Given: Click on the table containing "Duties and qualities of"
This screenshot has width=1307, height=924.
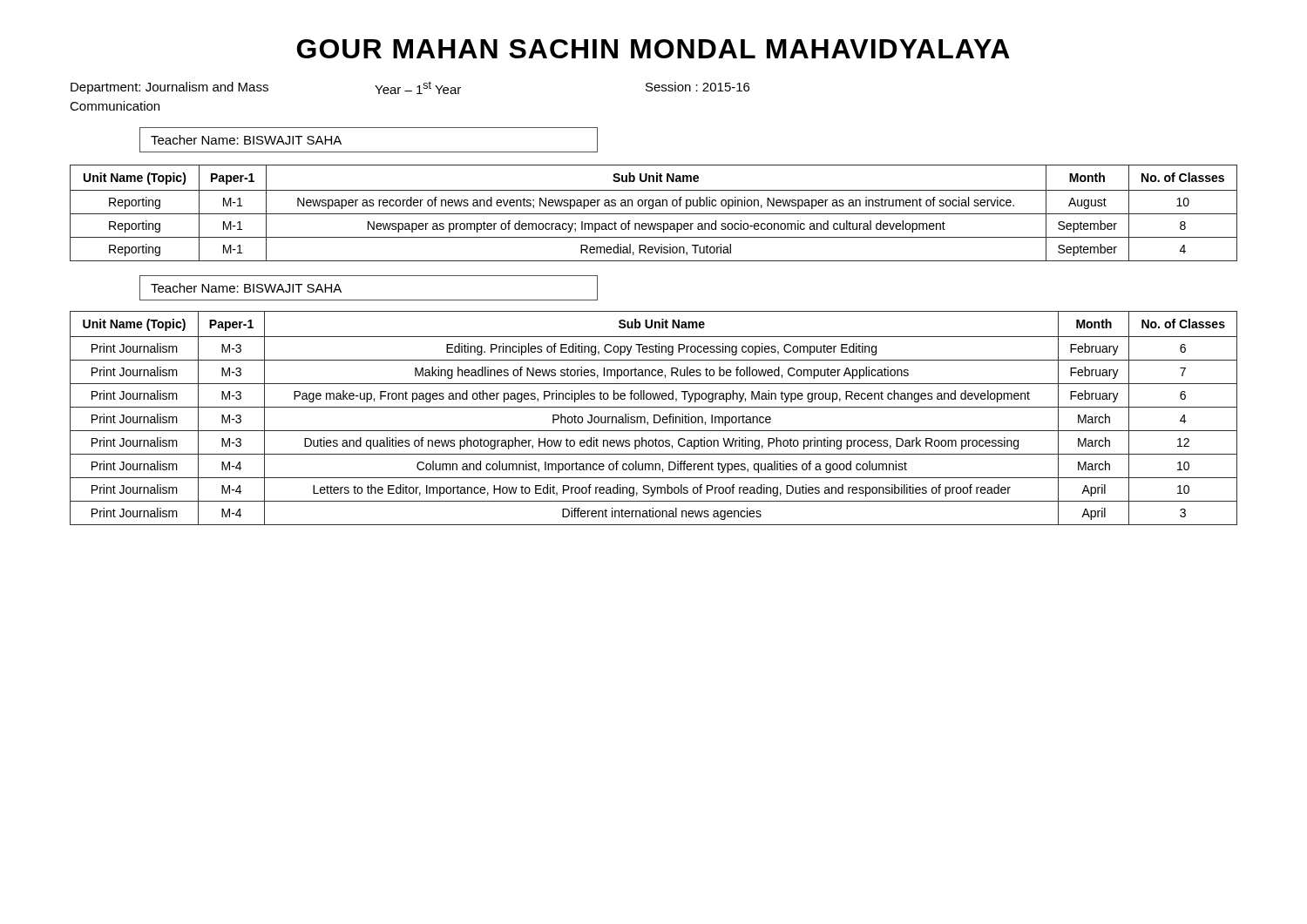Looking at the screenshot, I should point(654,418).
